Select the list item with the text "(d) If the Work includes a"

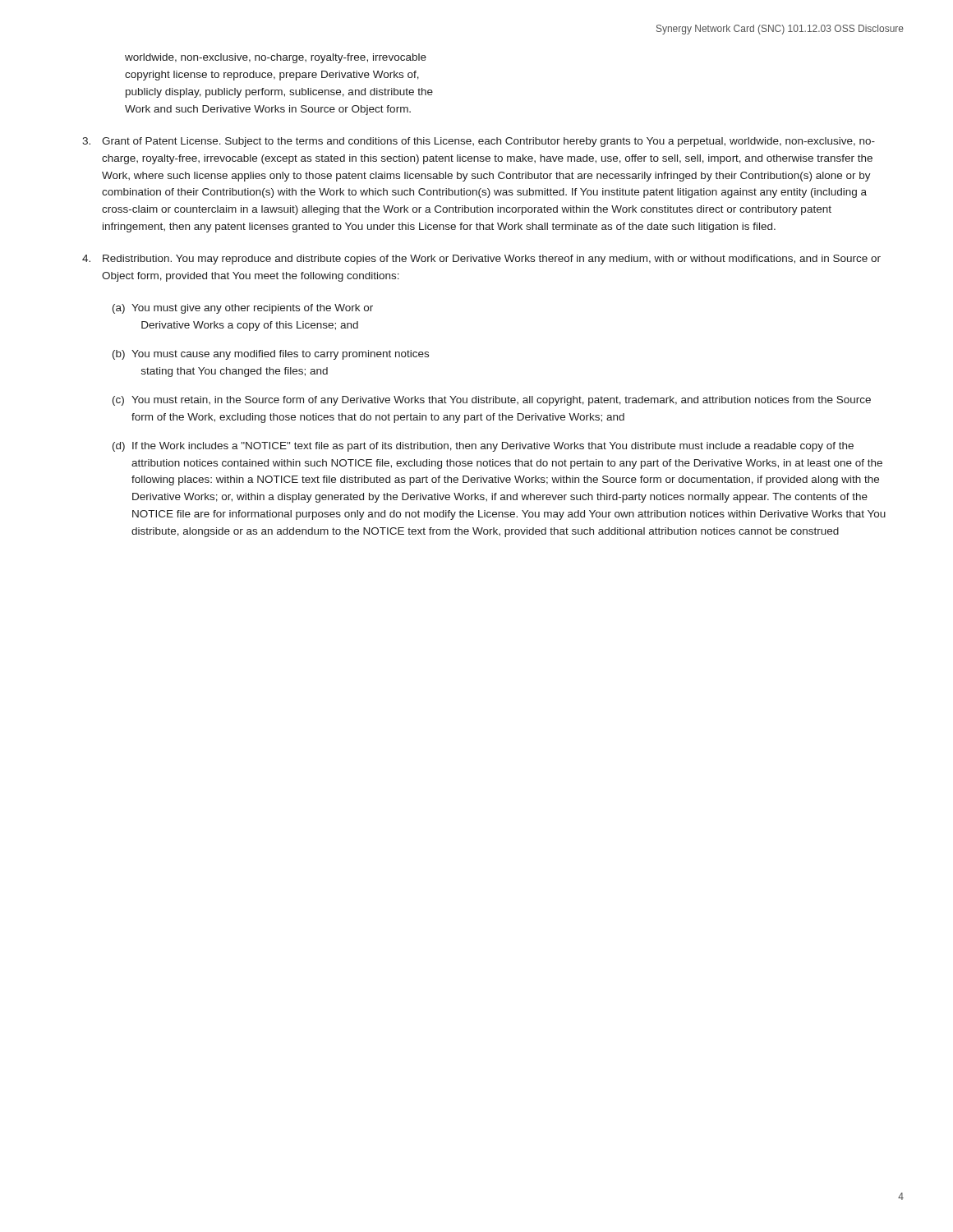499,489
